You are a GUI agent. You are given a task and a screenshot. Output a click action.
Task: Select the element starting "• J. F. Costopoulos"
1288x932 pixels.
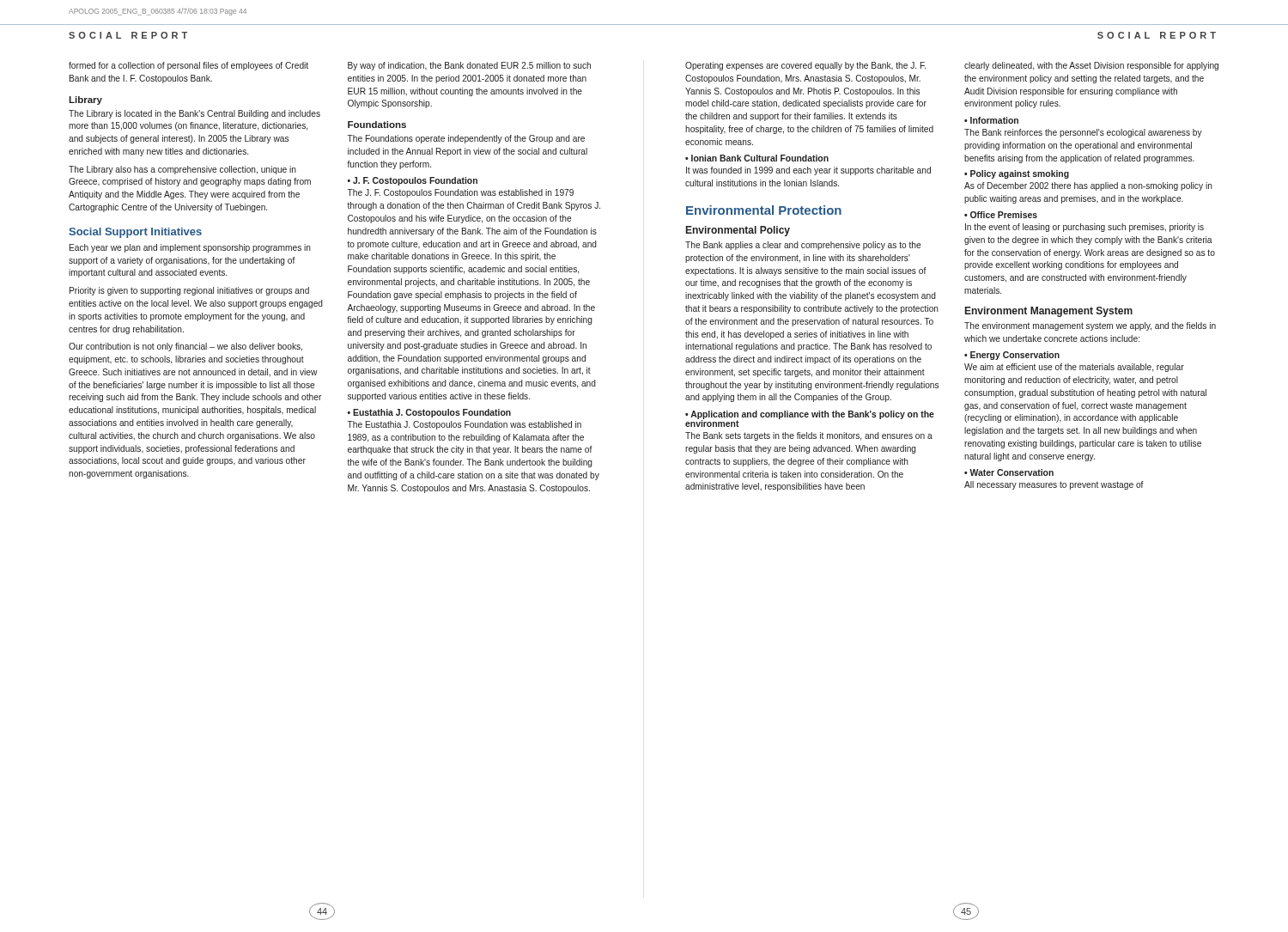475,290
